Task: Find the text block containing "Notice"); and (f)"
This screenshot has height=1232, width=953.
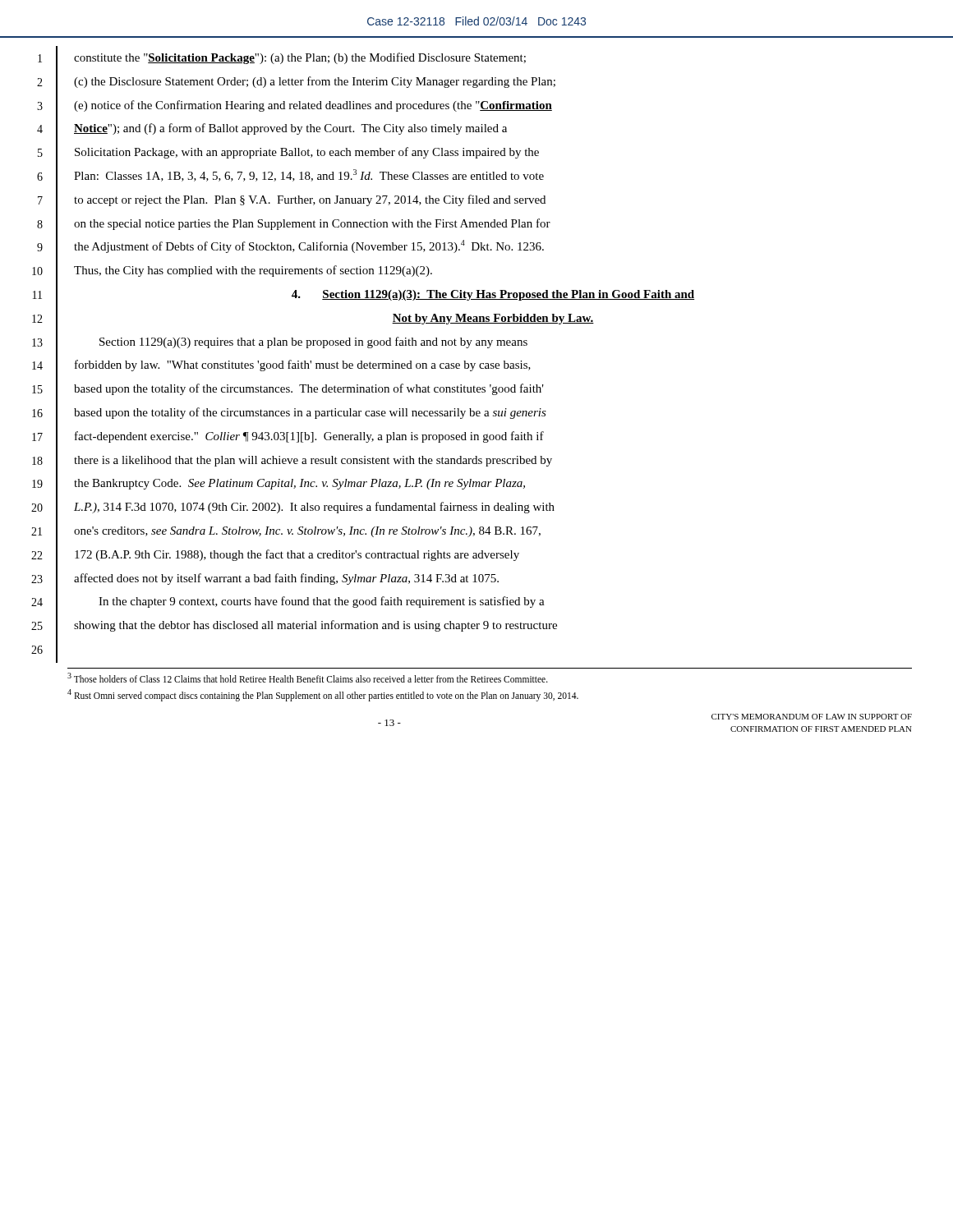Action: 291,128
